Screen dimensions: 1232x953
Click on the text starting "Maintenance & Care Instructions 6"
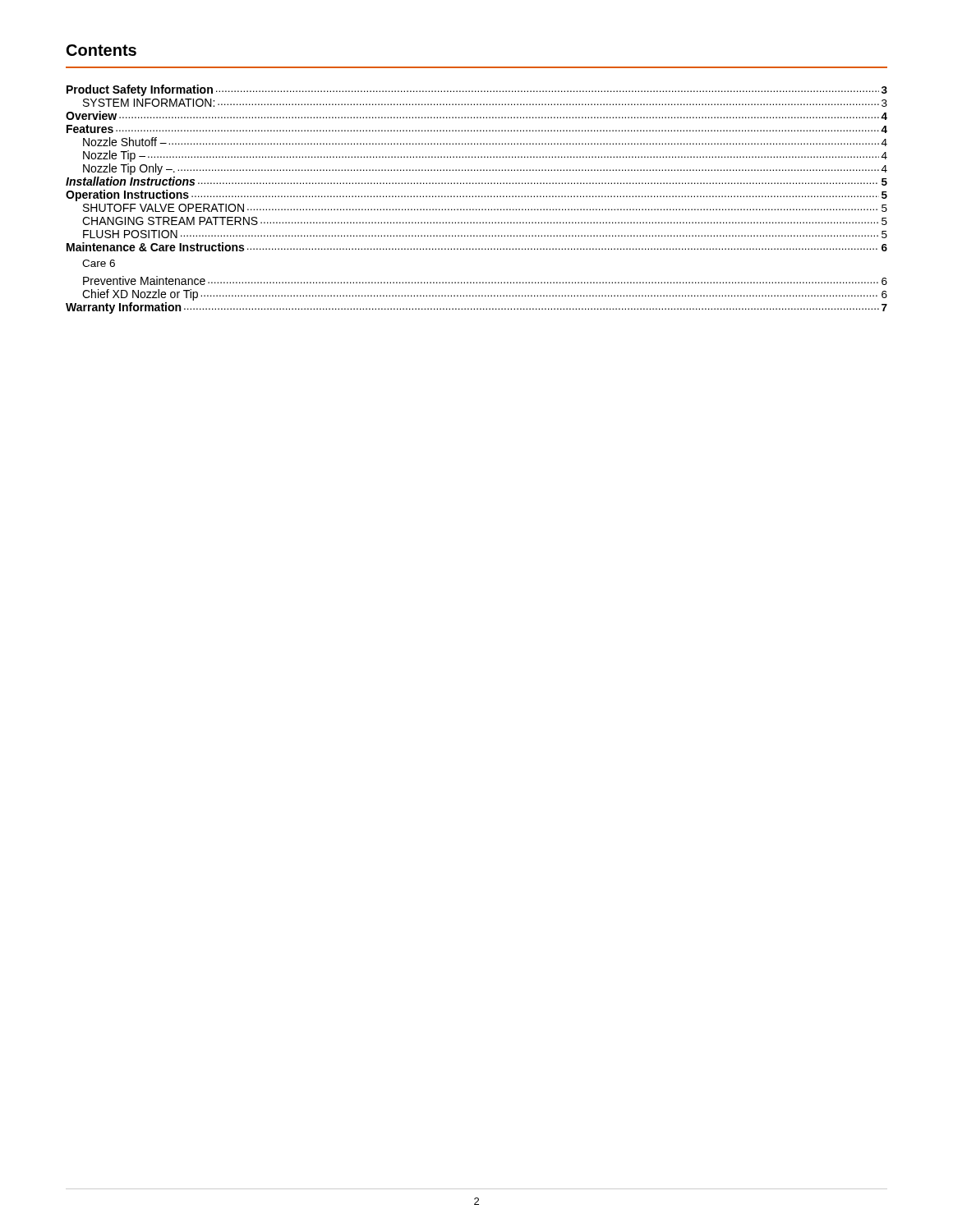tap(476, 247)
